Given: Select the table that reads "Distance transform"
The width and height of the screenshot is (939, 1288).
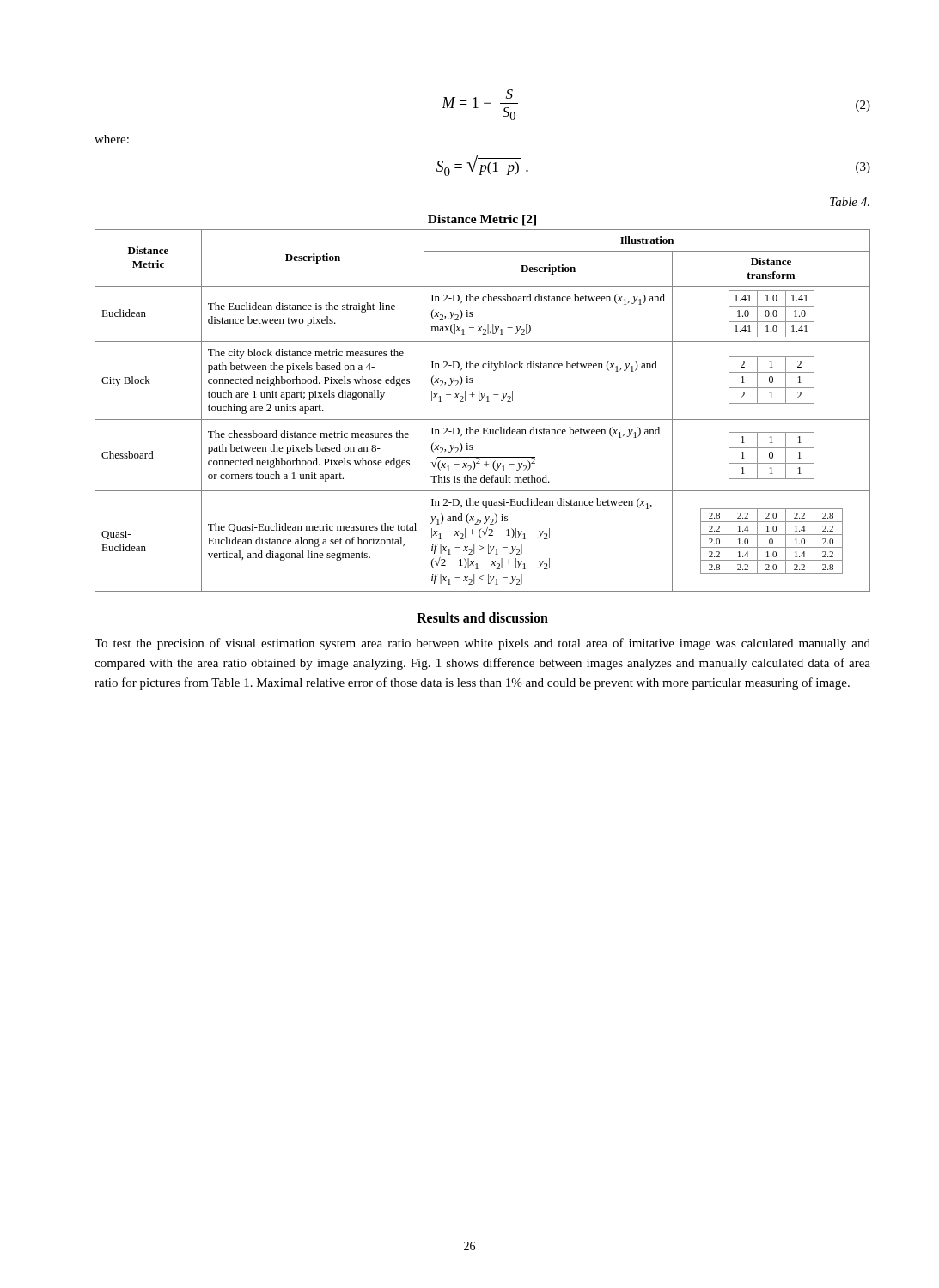Looking at the screenshot, I should [482, 410].
